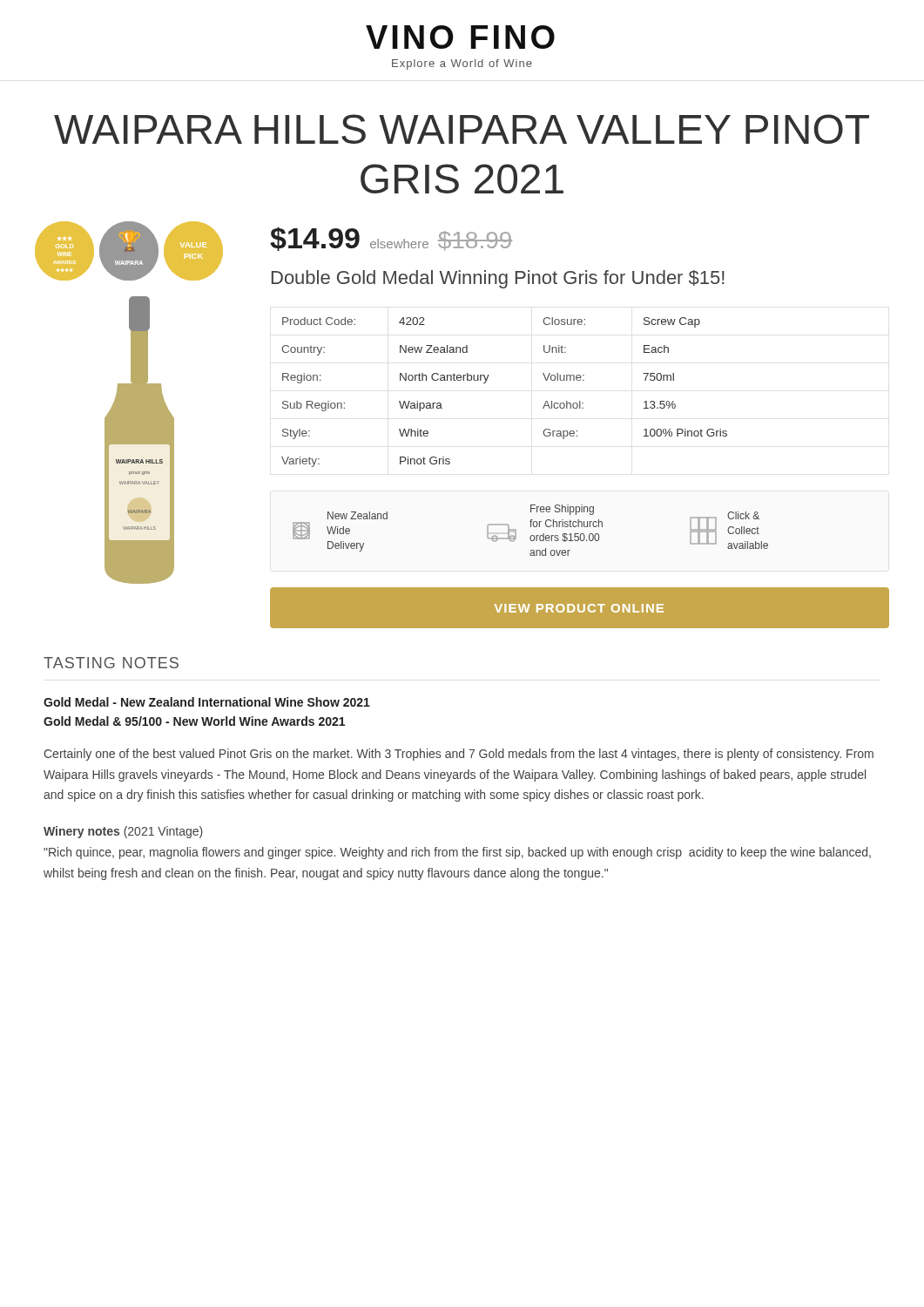This screenshot has width=924, height=1307.
Task: Click on the infographic
Action: [x=580, y=531]
